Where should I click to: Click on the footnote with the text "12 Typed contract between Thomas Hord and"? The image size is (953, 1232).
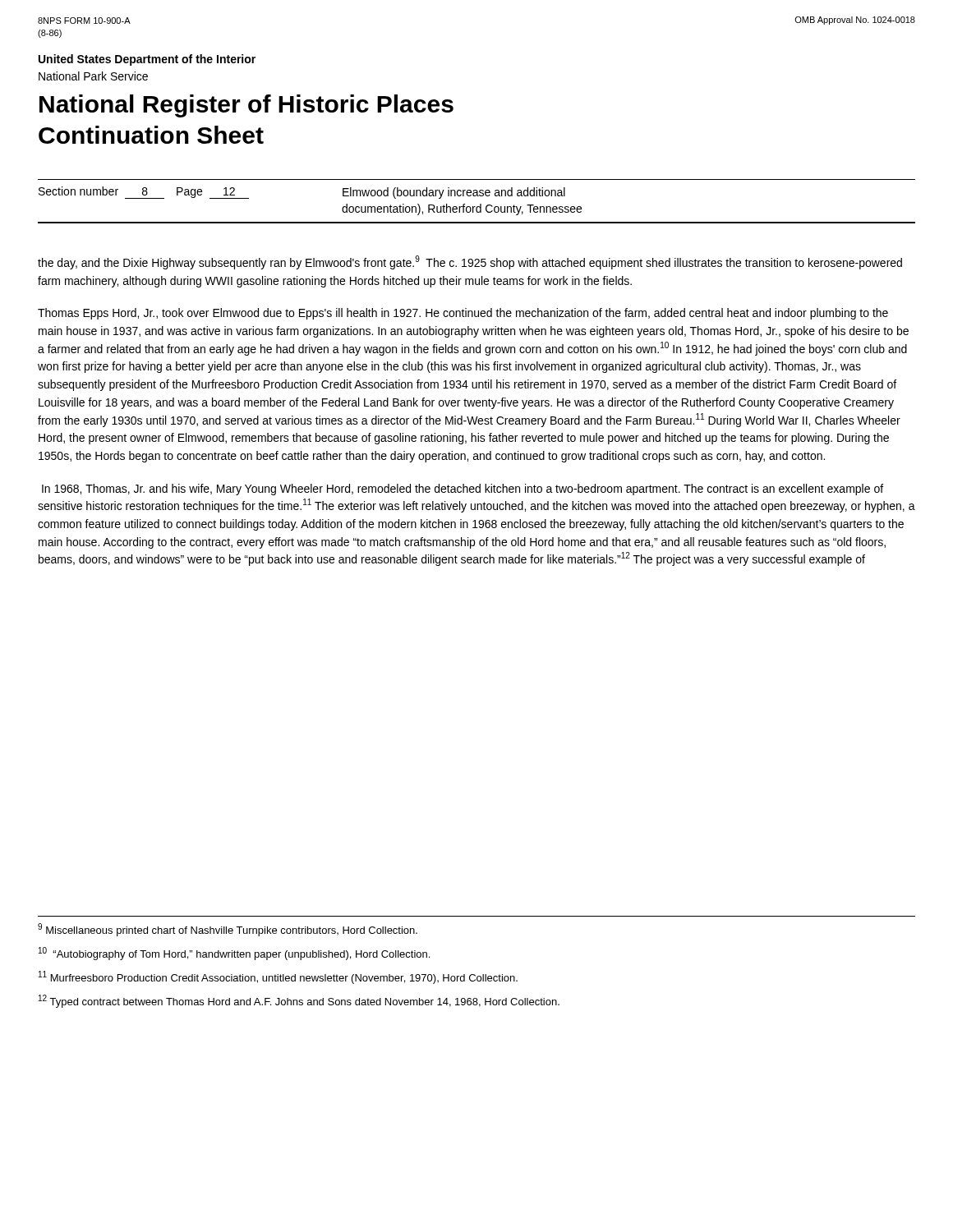point(299,1001)
